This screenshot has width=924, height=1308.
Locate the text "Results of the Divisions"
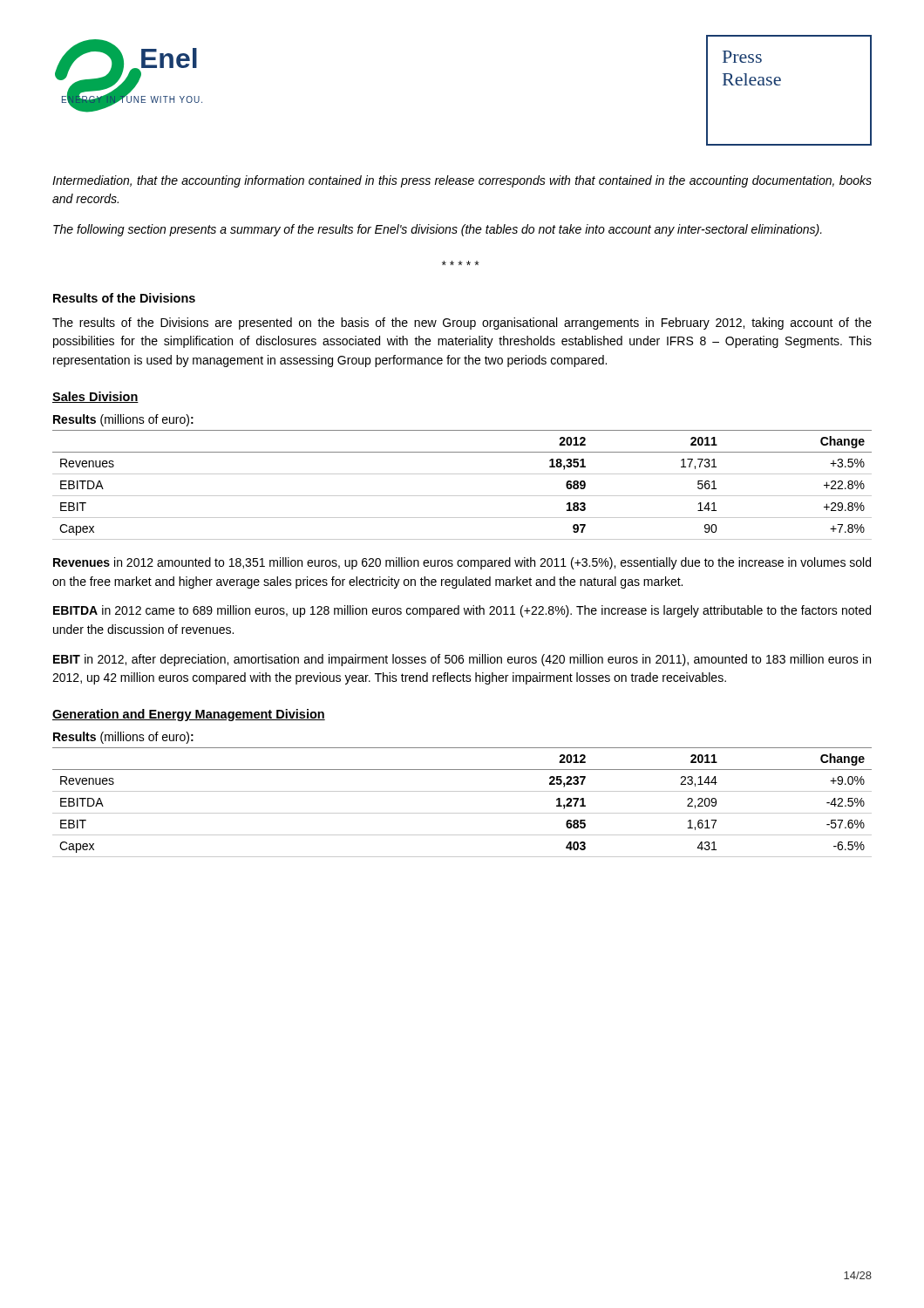pos(124,298)
